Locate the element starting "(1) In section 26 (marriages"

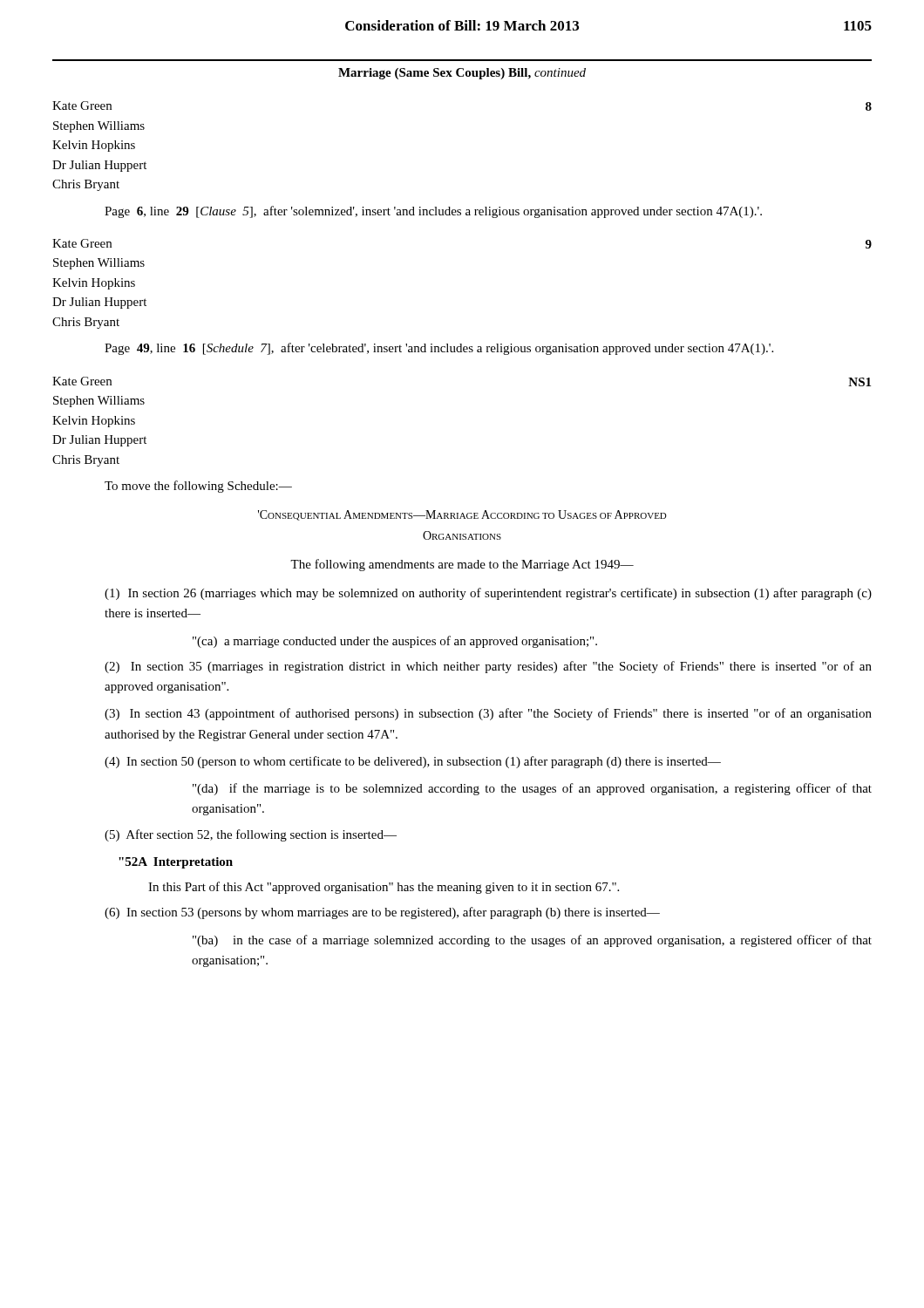tap(488, 603)
